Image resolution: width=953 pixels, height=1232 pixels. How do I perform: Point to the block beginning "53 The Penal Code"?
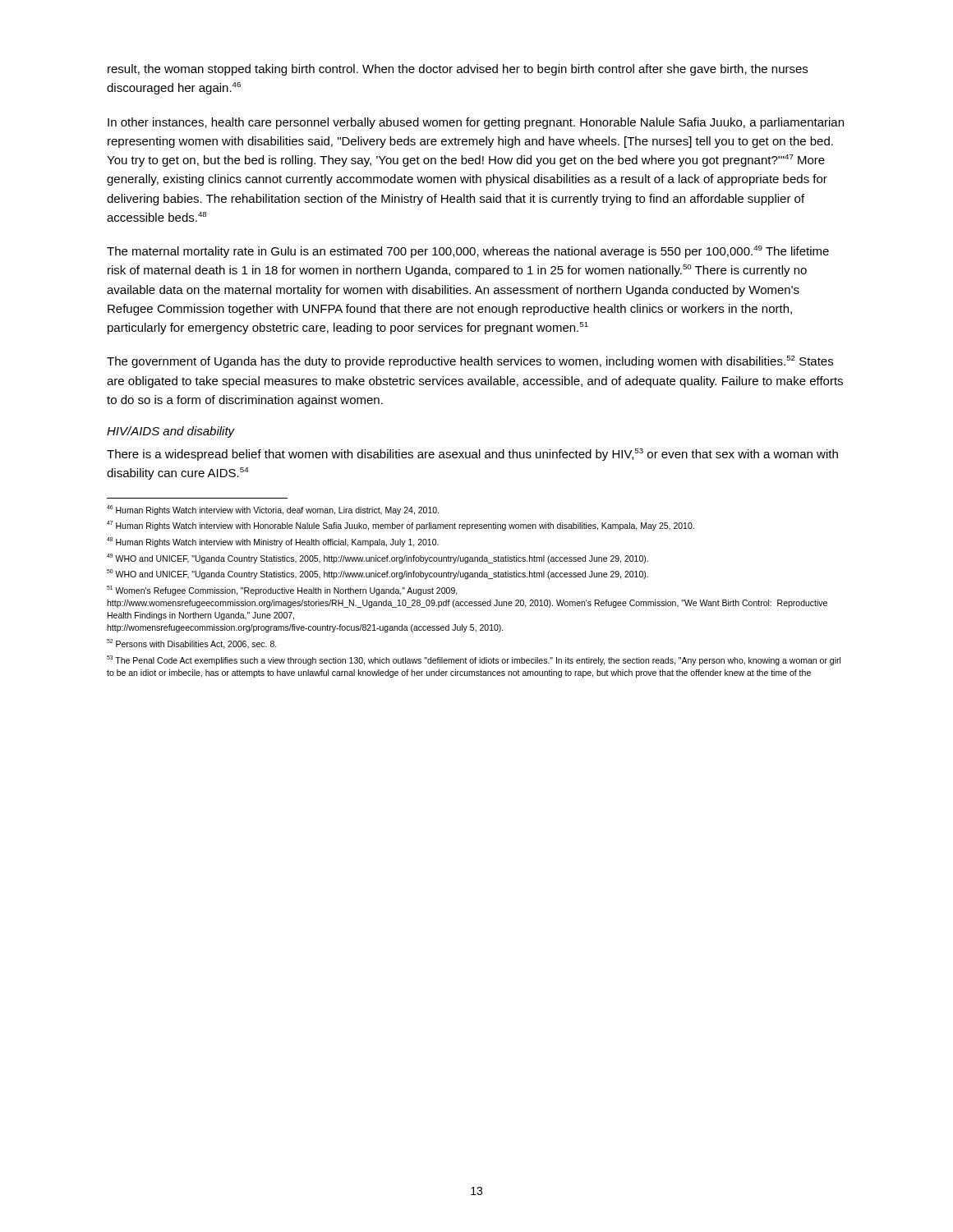tap(474, 666)
